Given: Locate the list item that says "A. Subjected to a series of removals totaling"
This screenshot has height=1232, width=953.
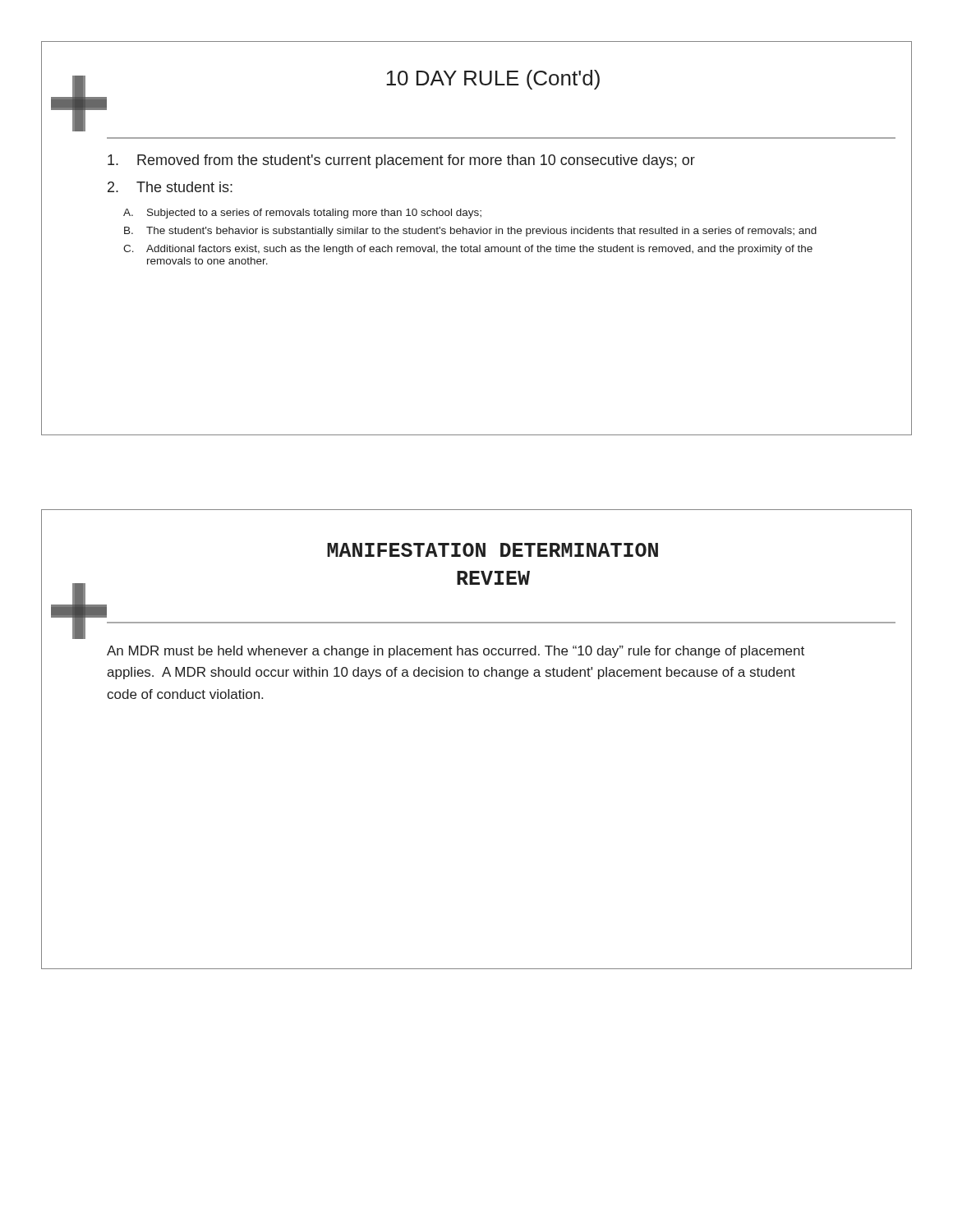Looking at the screenshot, I should tap(303, 212).
